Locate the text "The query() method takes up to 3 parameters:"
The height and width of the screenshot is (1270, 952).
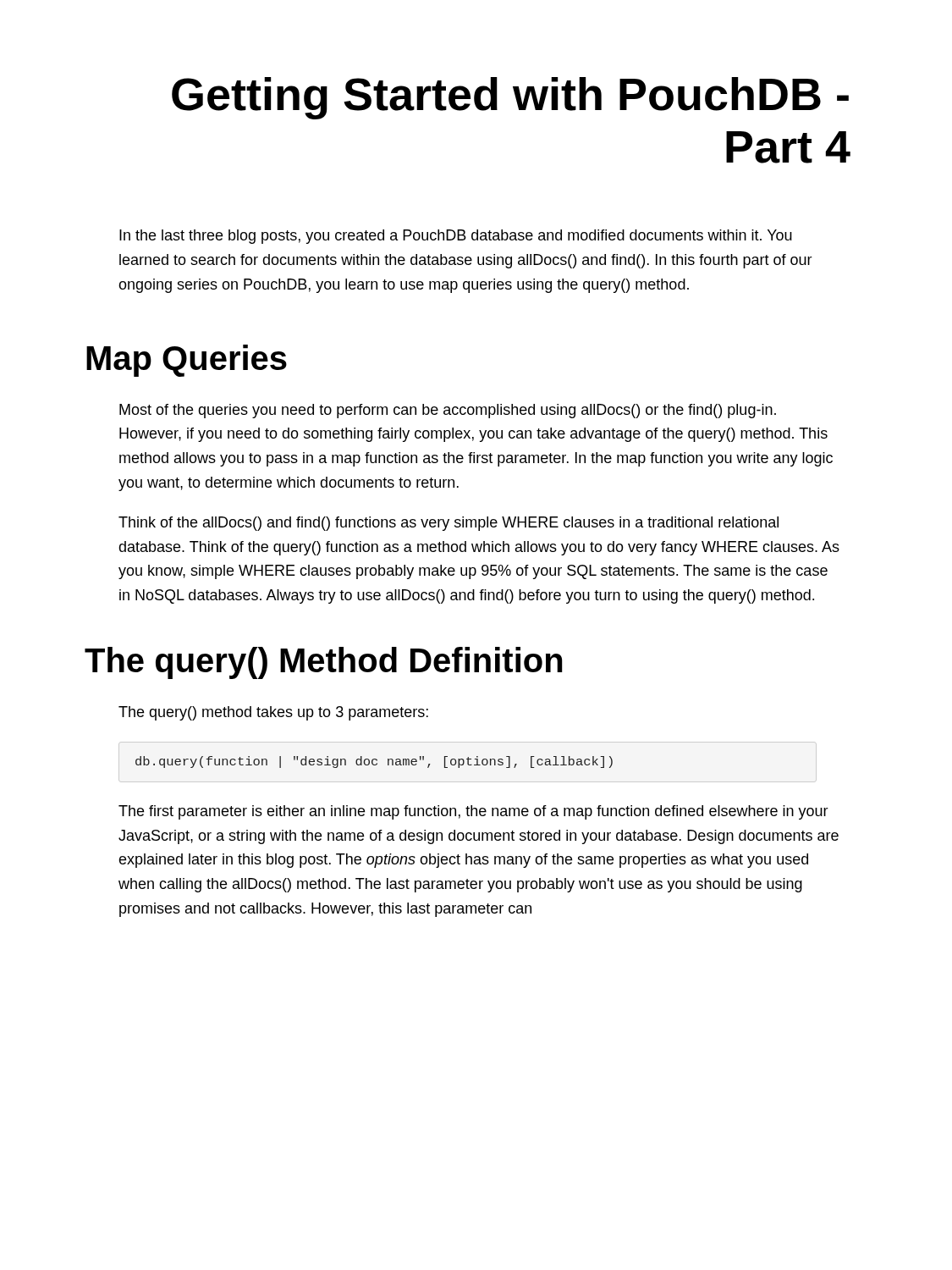(x=274, y=712)
